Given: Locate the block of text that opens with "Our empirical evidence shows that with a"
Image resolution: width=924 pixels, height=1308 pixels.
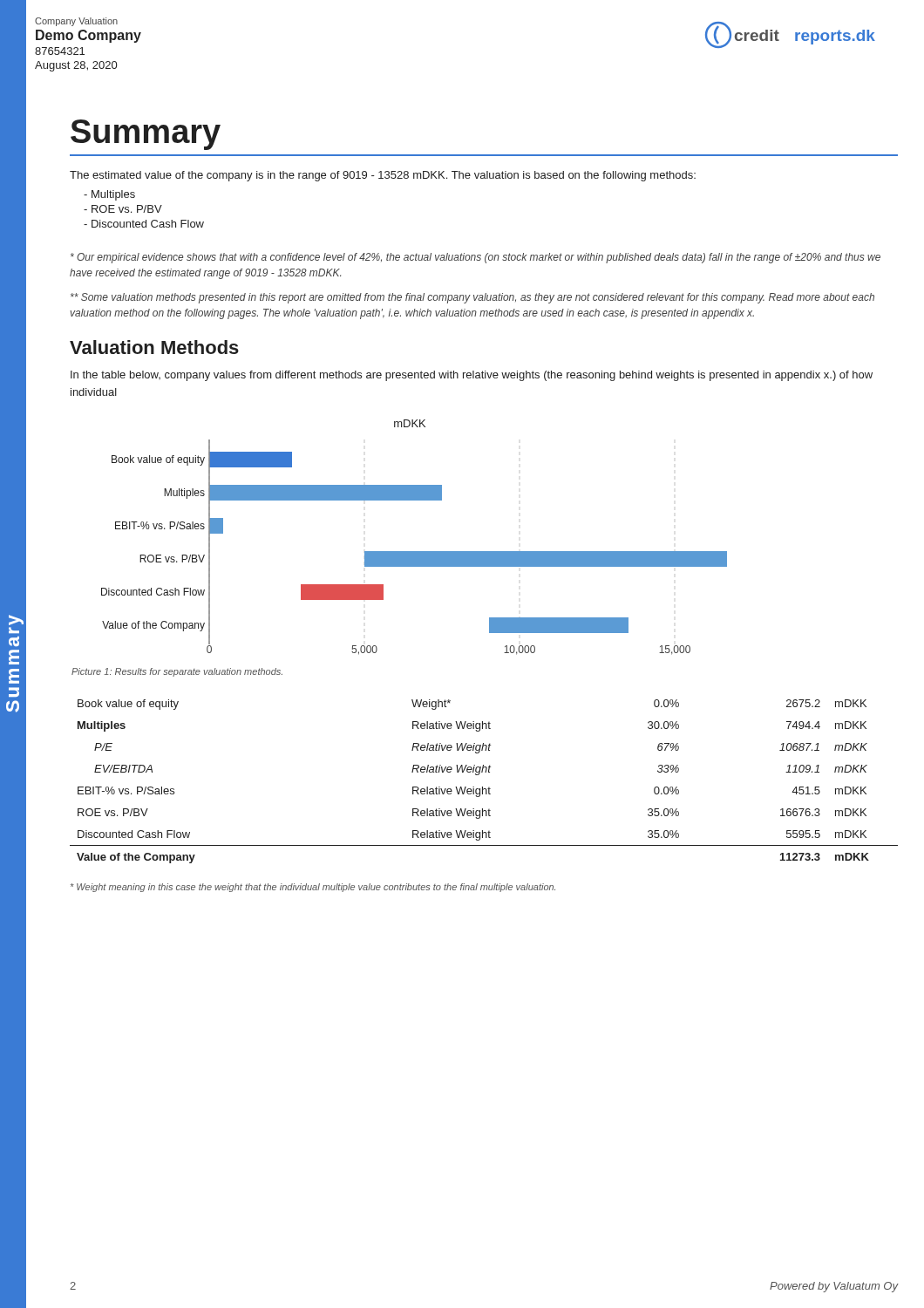Looking at the screenshot, I should (475, 265).
